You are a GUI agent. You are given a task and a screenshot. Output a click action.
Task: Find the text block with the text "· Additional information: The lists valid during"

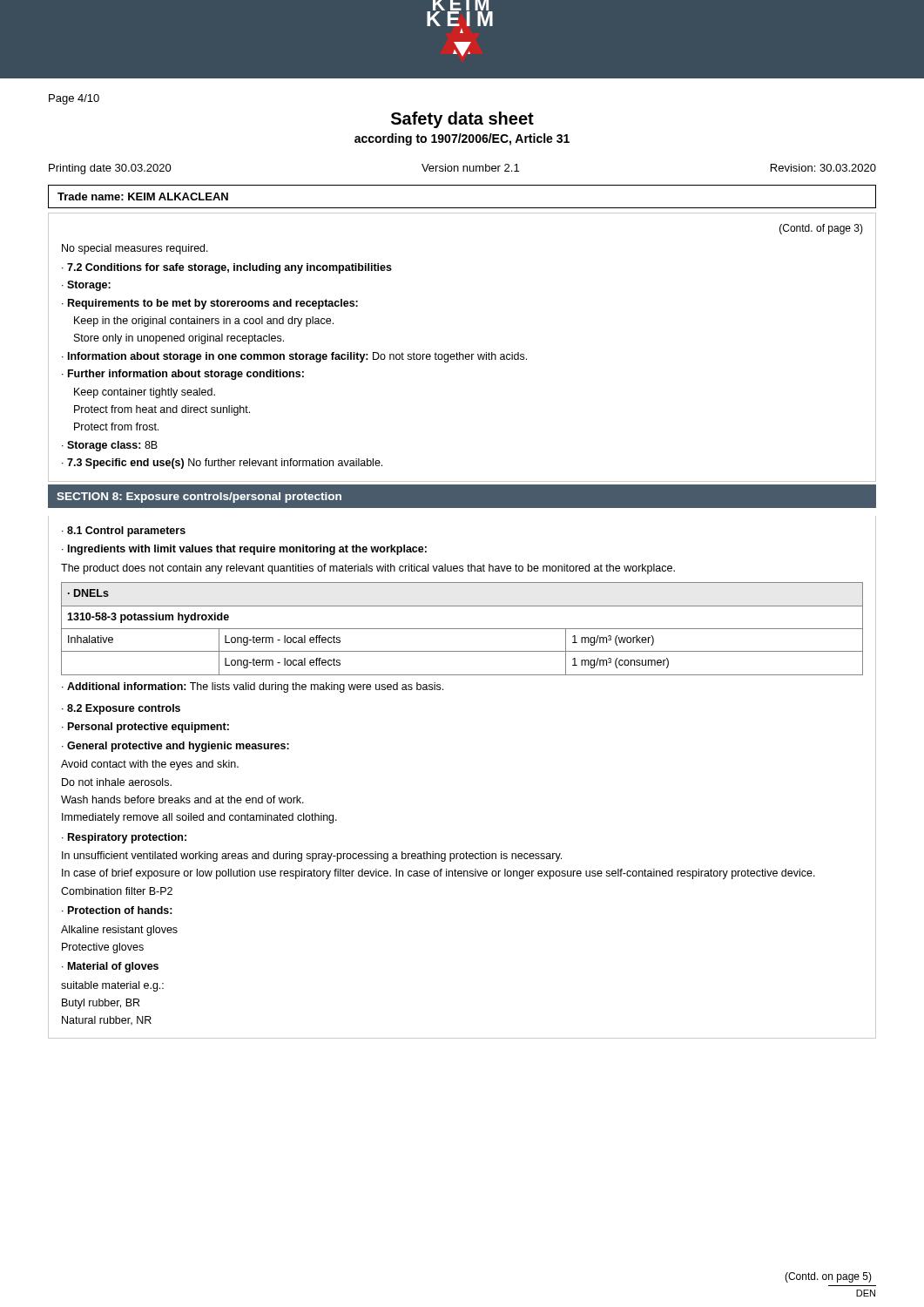click(462, 854)
